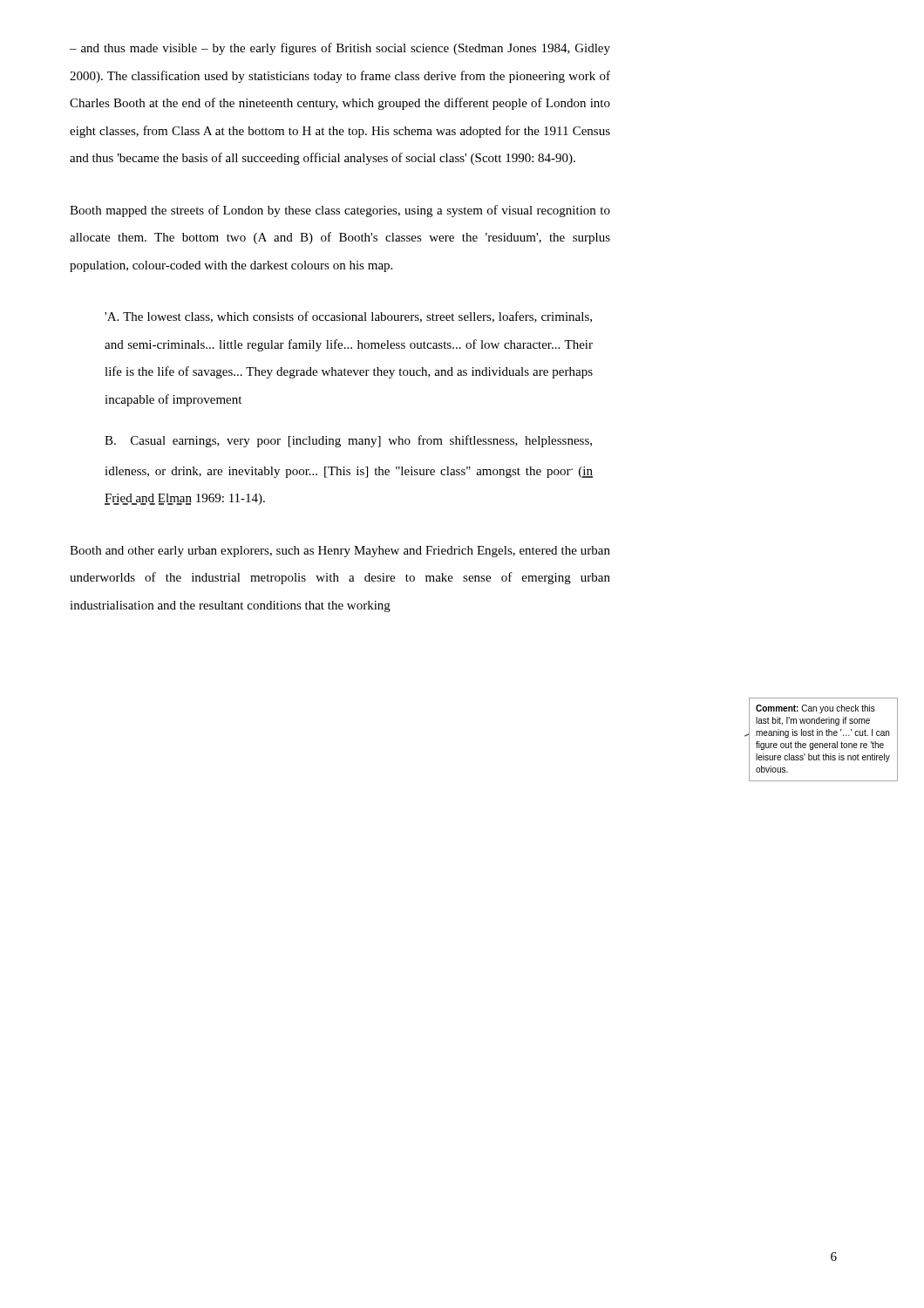This screenshot has height=1308, width=924.
Task: Navigate to the element starting "B. Casual earnings, very poor [including many]"
Action: [349, 469]
